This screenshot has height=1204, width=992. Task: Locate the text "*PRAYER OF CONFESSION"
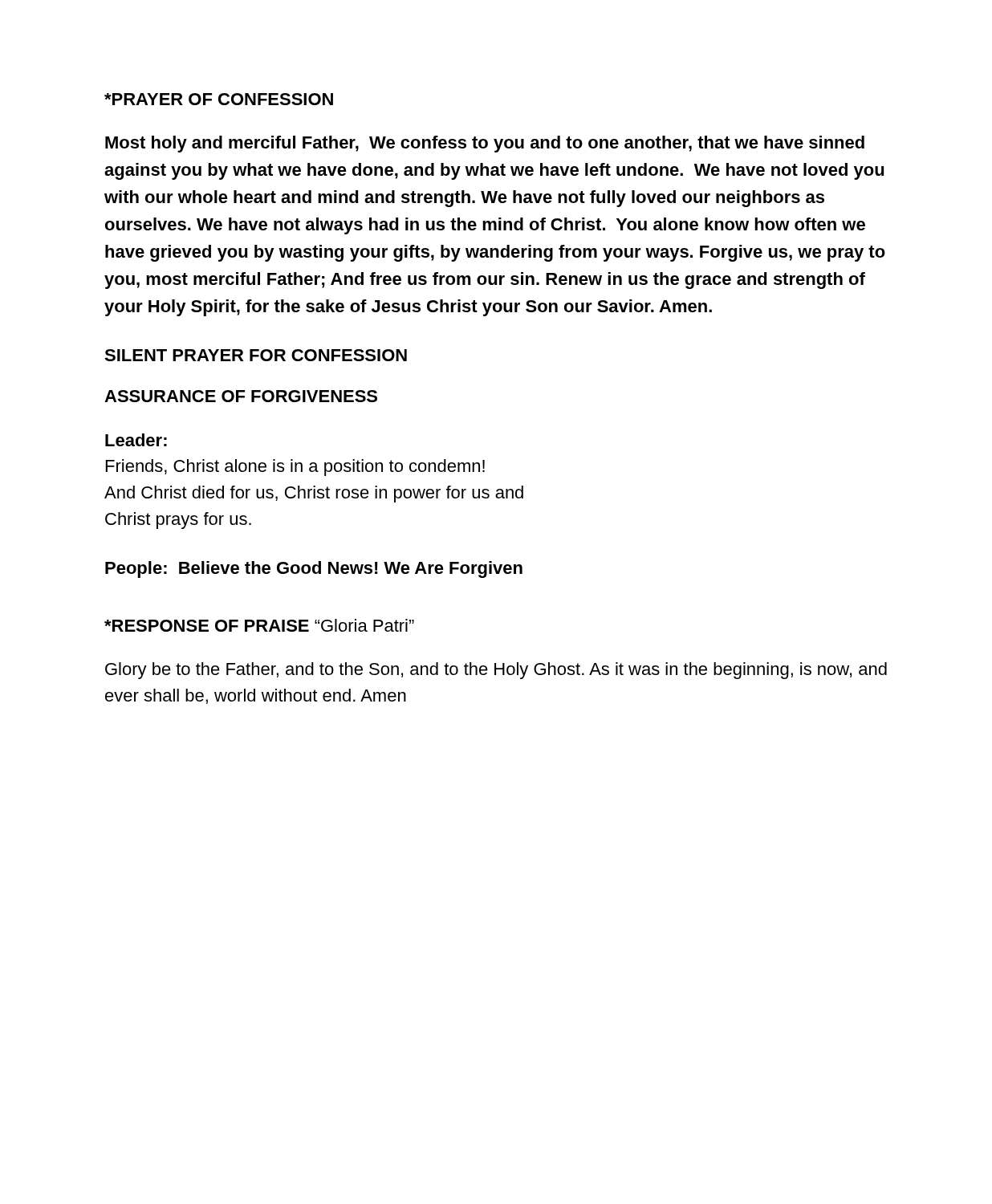(x=219, y=99)
